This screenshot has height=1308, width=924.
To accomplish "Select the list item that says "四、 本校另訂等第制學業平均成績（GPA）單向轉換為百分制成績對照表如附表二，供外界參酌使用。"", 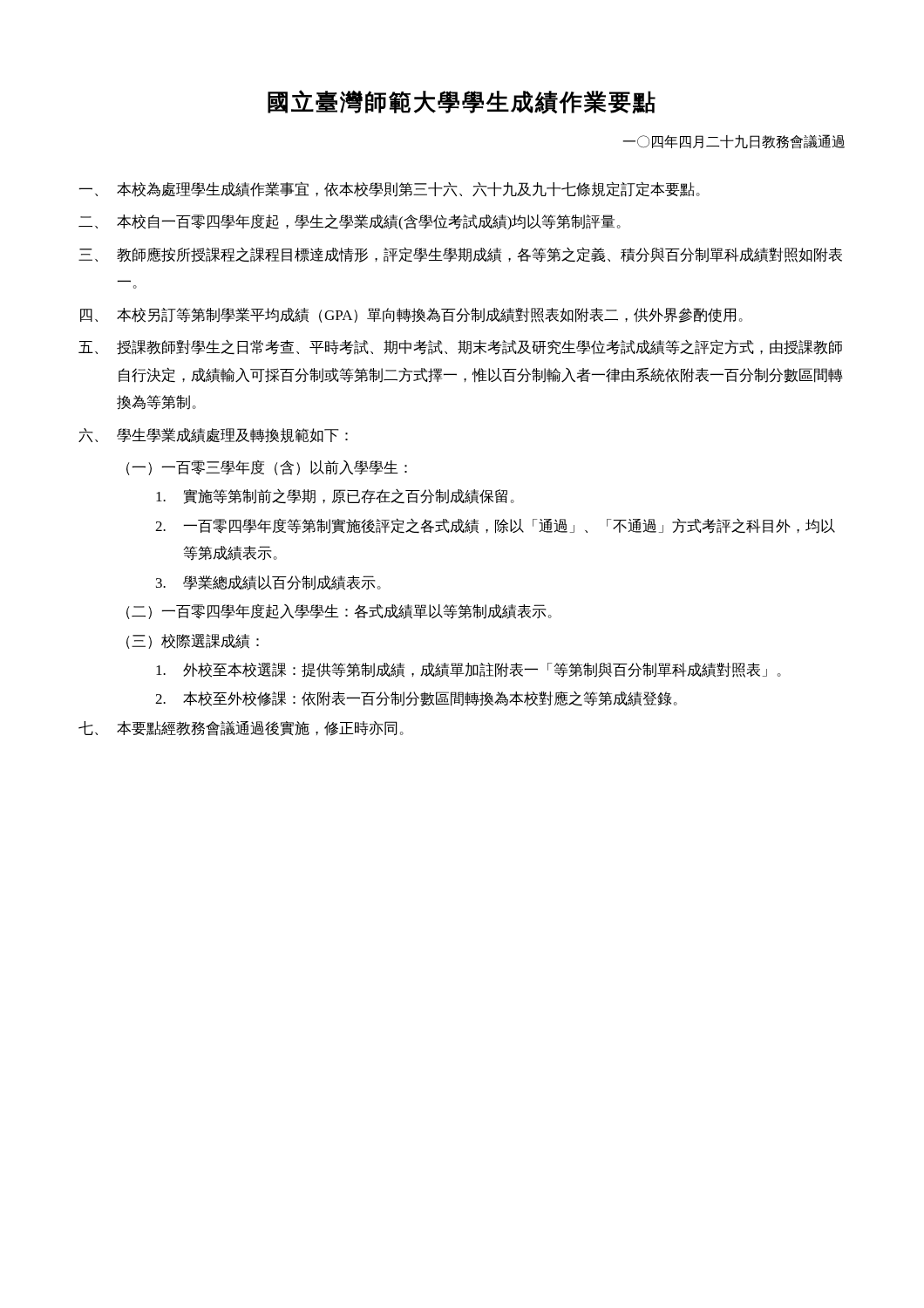I will [462, 315].
